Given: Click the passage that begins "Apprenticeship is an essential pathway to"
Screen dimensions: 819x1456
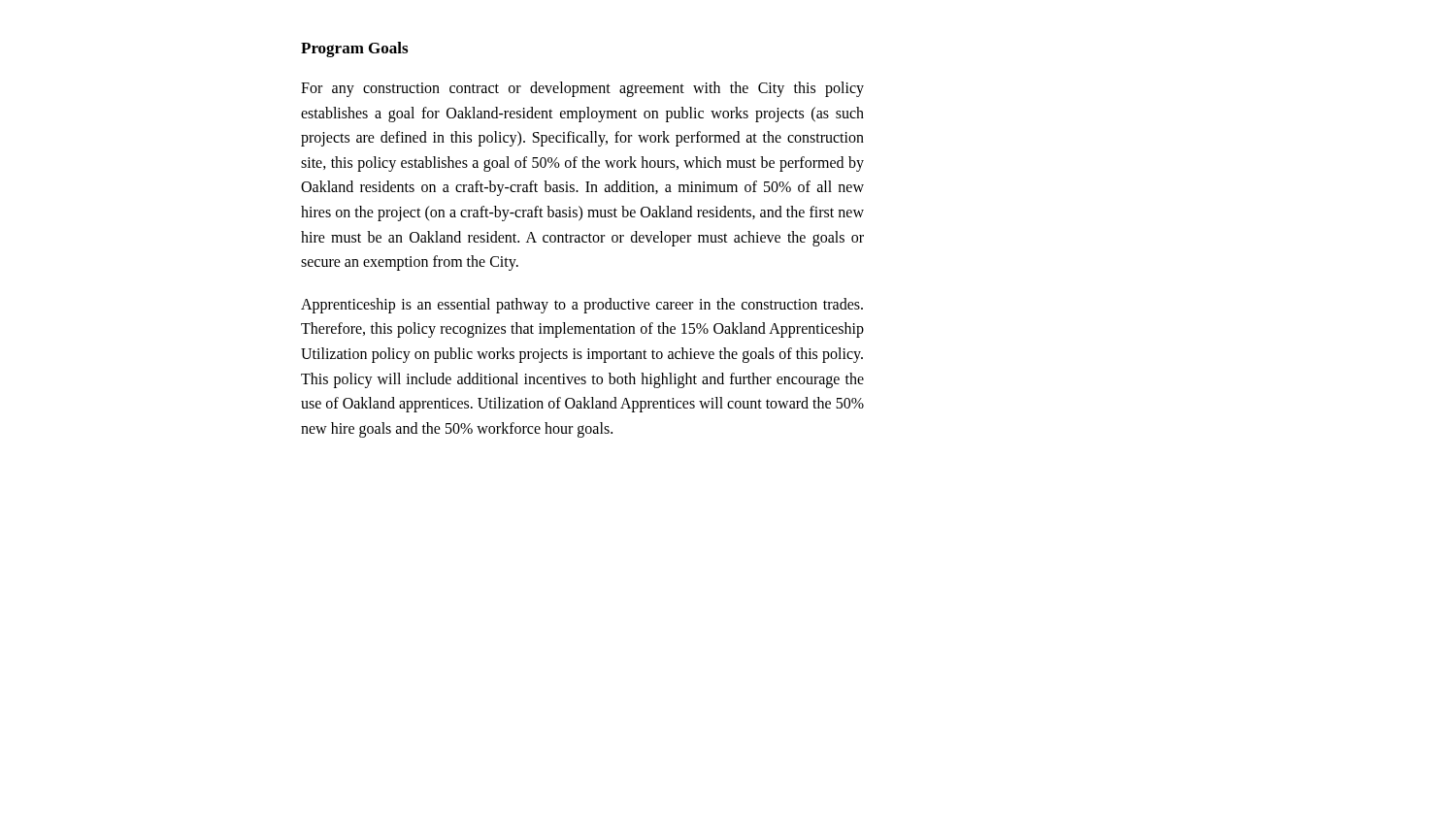Looking at the screenshot, I should [582, 366].
